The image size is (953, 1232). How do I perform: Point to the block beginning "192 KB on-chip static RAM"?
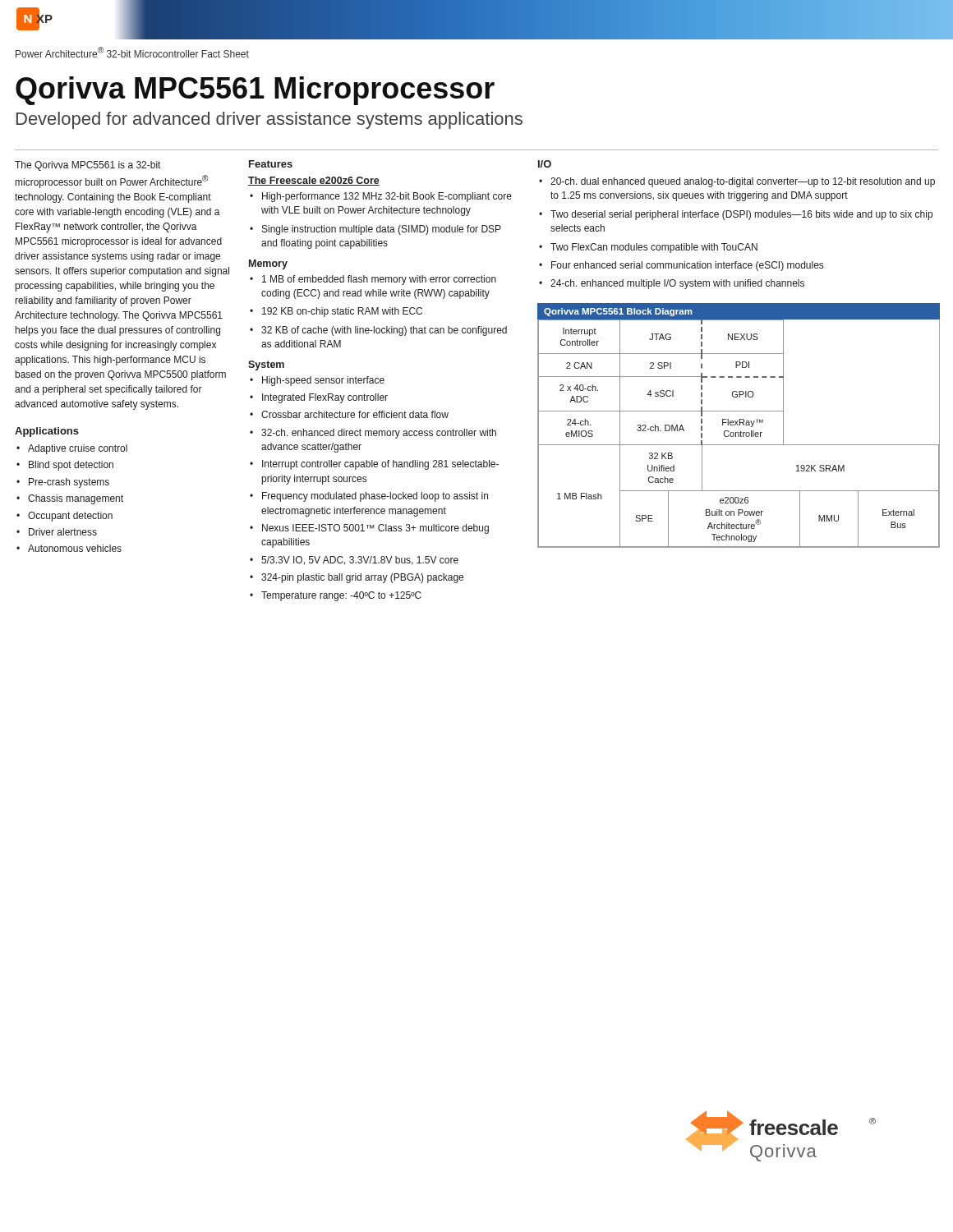(x=342, y=312)
